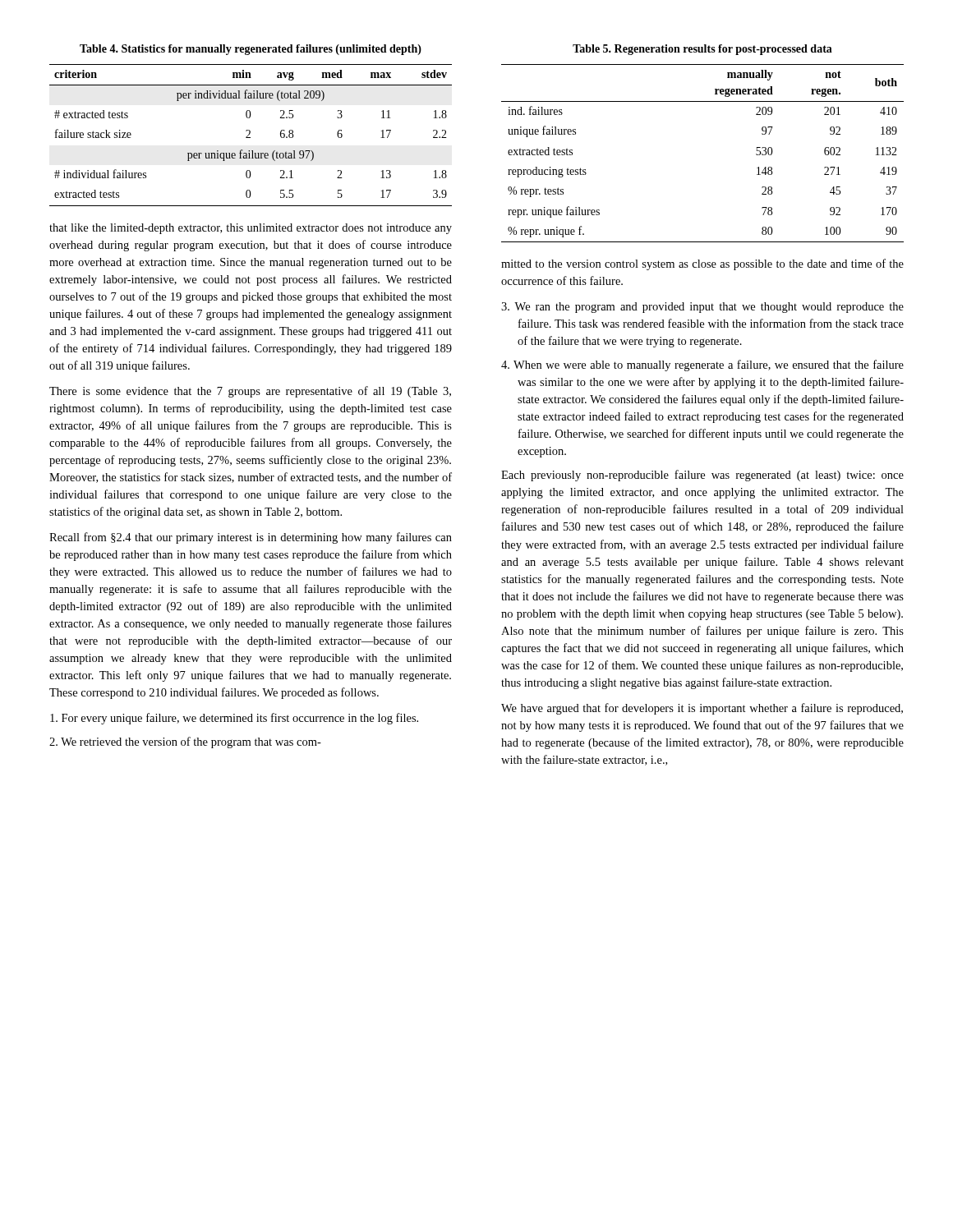
Task: Find the block on this page that starts "Each previously non-reproducible failure"
Action: pos(702,579)
